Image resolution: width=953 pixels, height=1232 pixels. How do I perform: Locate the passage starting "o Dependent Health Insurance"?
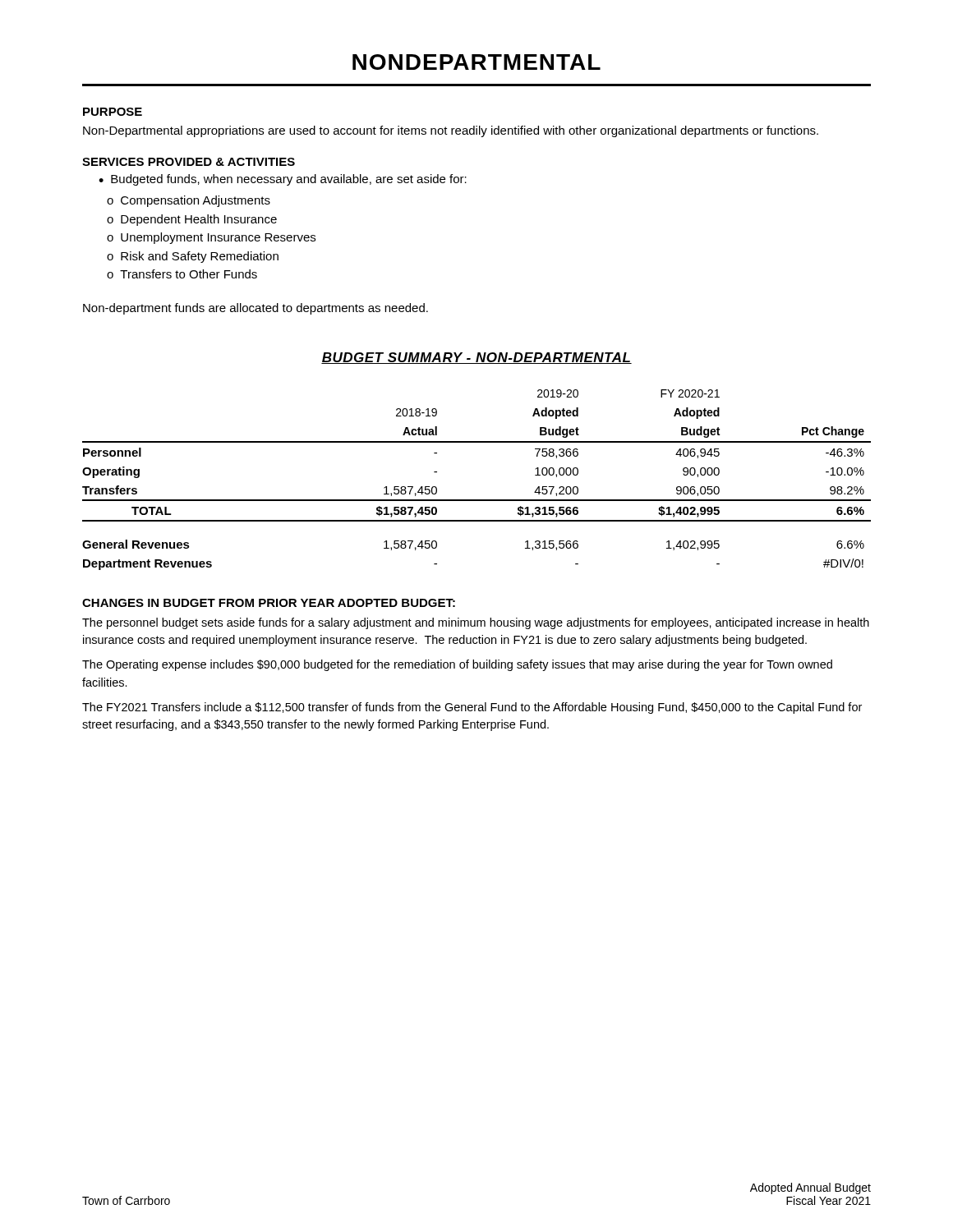tap(192, 219)
